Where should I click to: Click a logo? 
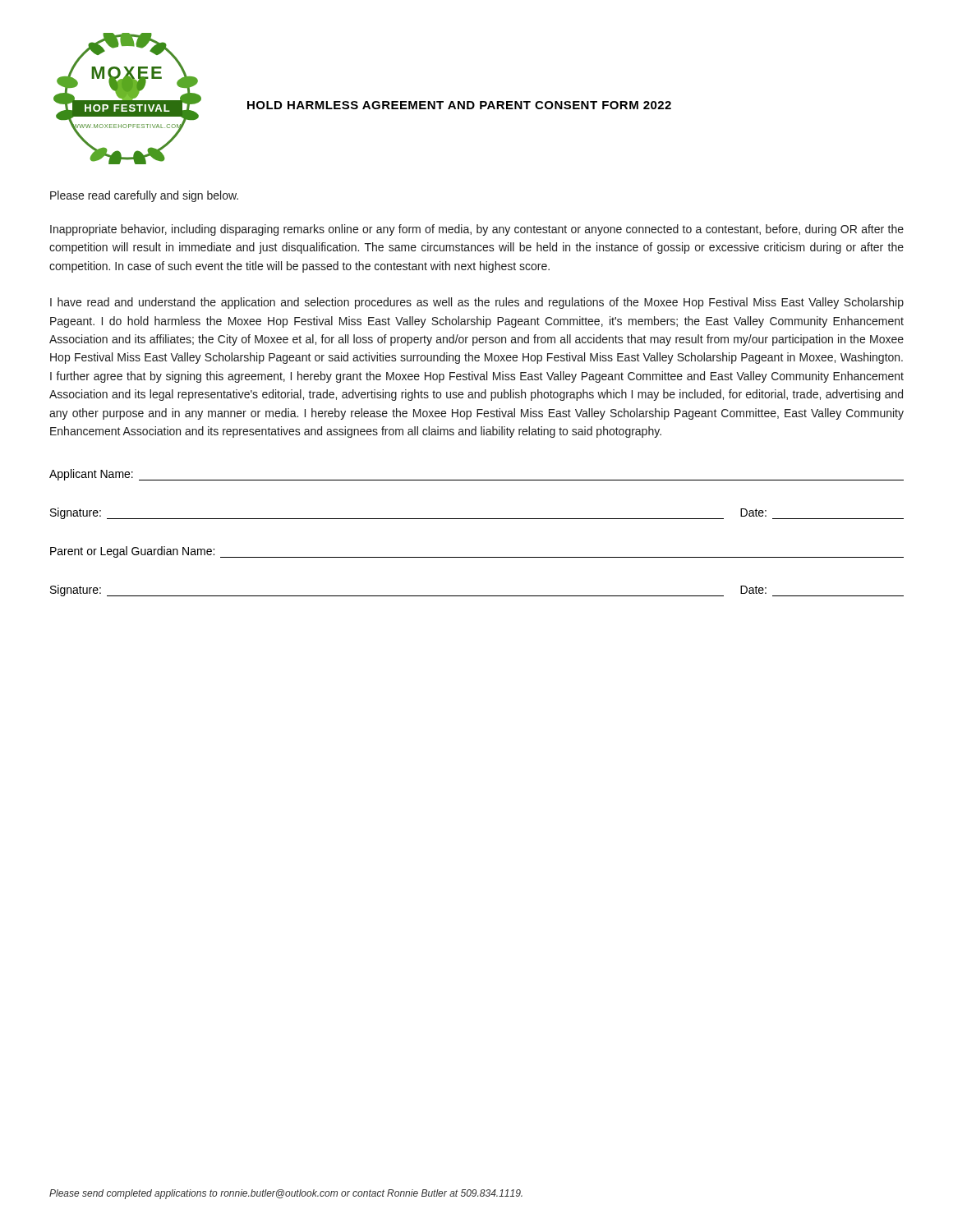pos(136,100)
